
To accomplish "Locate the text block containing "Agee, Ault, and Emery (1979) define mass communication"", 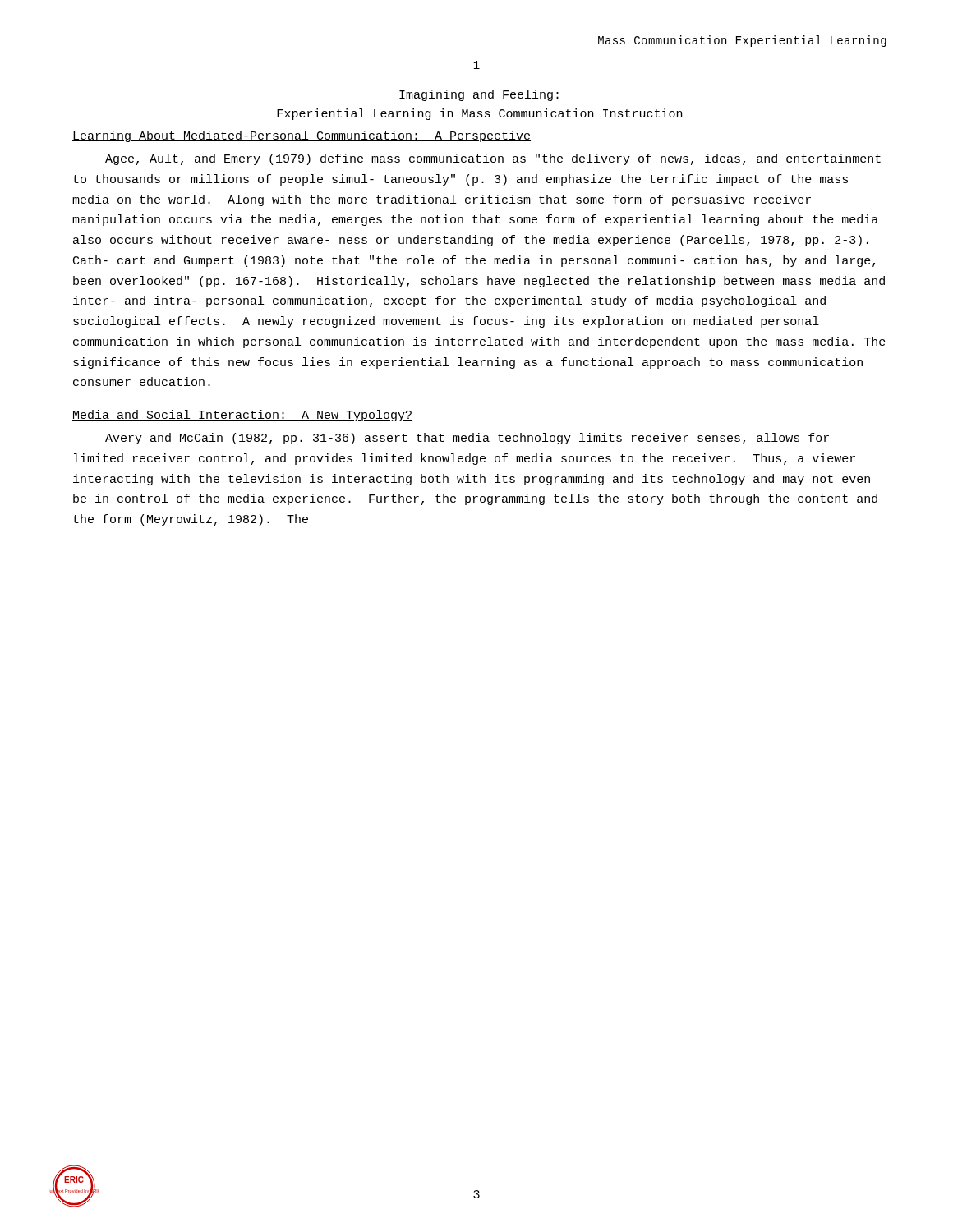I will (x=479, y=272).
